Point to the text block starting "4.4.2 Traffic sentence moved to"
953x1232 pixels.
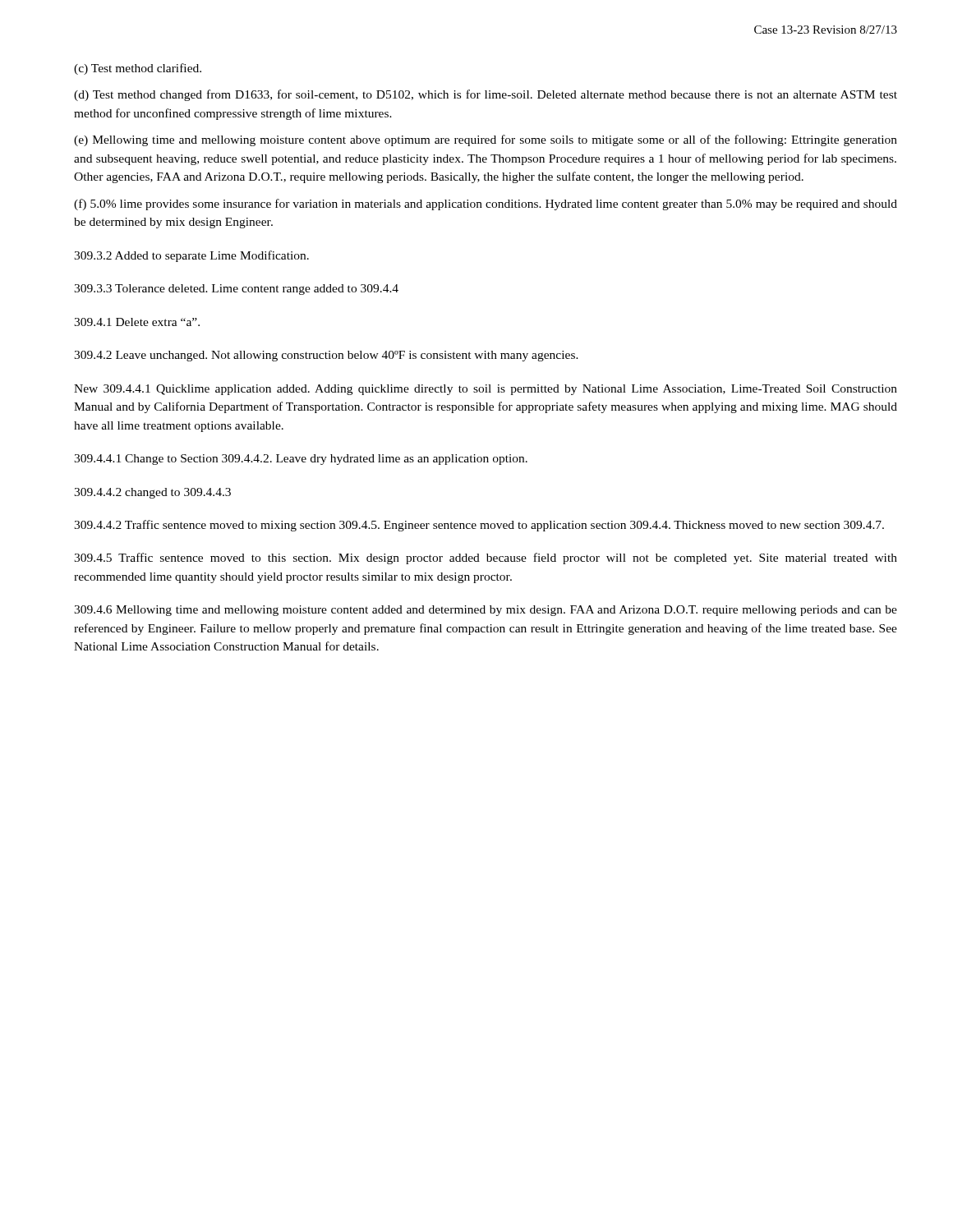tap(479, 524)
